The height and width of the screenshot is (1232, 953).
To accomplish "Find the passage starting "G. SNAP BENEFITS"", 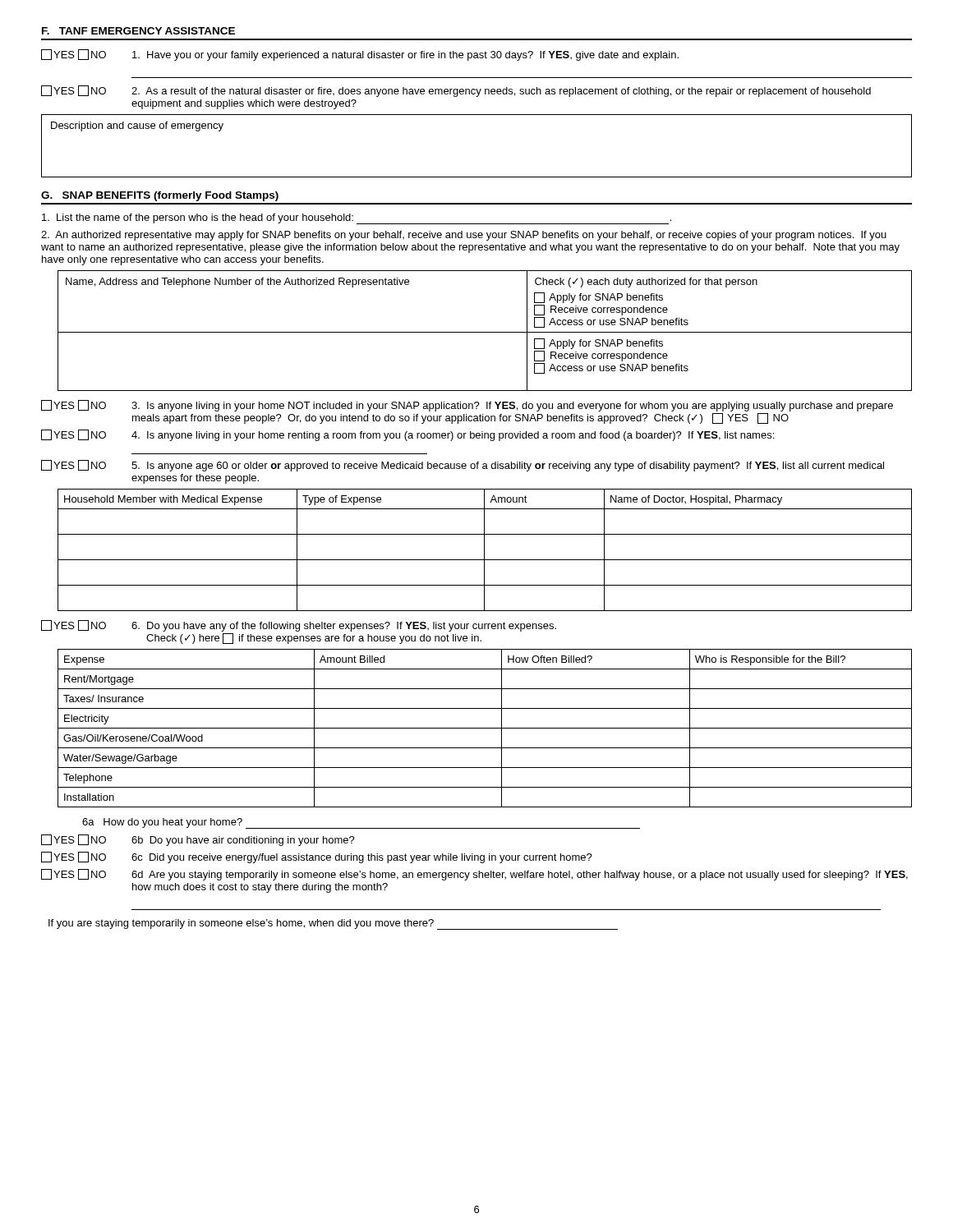I will click(160, 195).
